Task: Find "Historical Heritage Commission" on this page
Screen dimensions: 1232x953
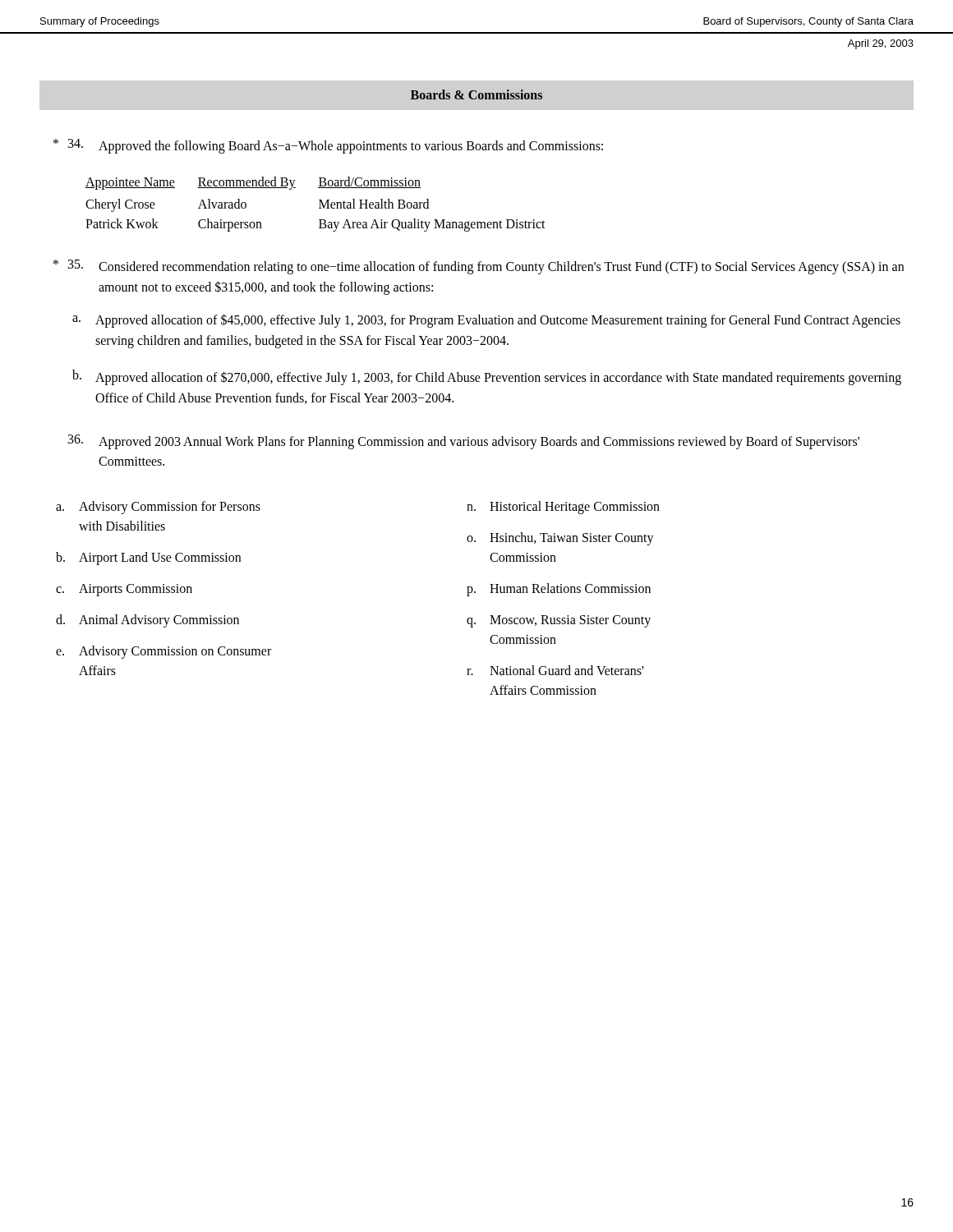Action: [575, 506]
